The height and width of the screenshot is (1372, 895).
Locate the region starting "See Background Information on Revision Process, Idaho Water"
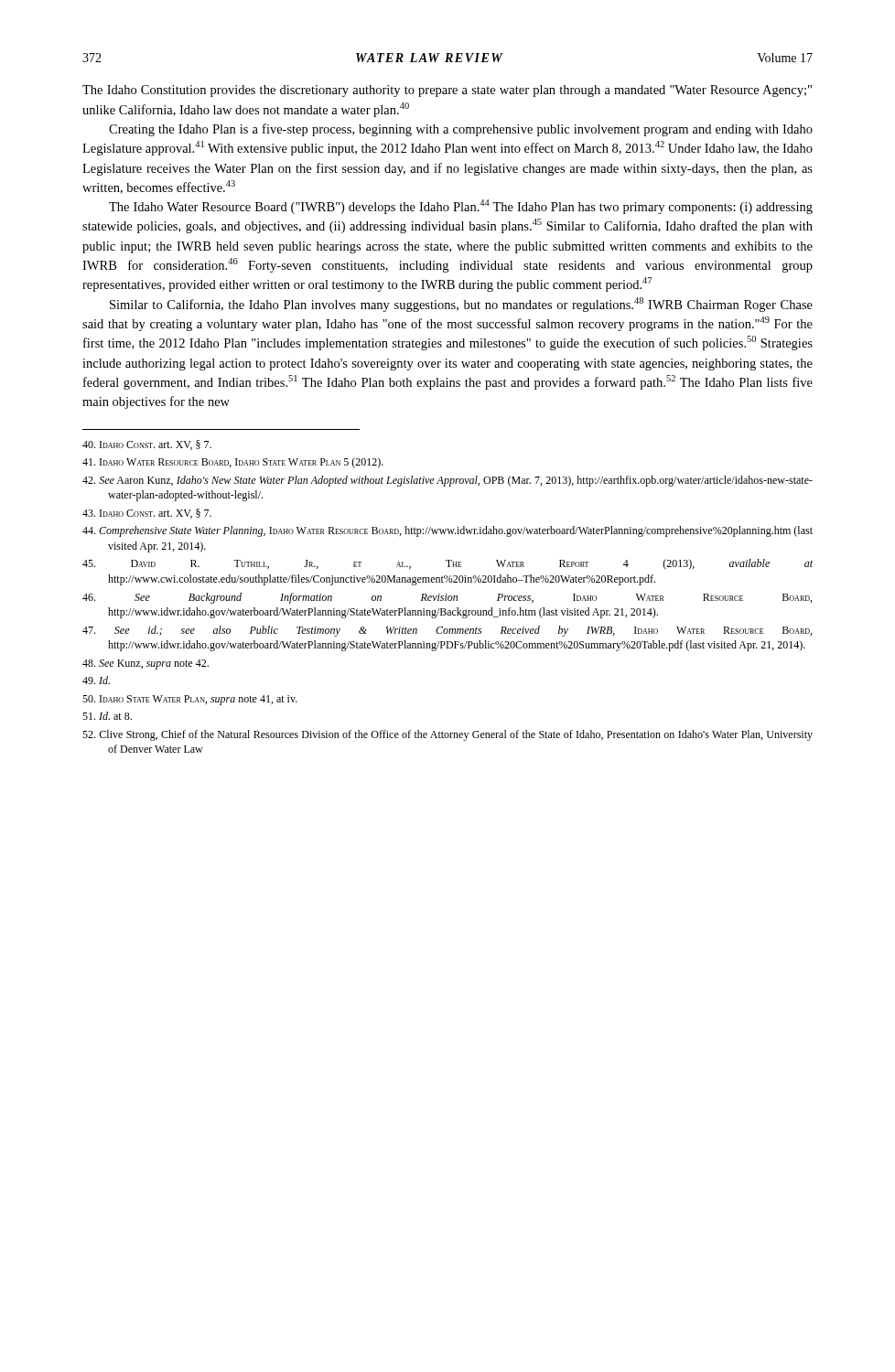coord(448,604)
